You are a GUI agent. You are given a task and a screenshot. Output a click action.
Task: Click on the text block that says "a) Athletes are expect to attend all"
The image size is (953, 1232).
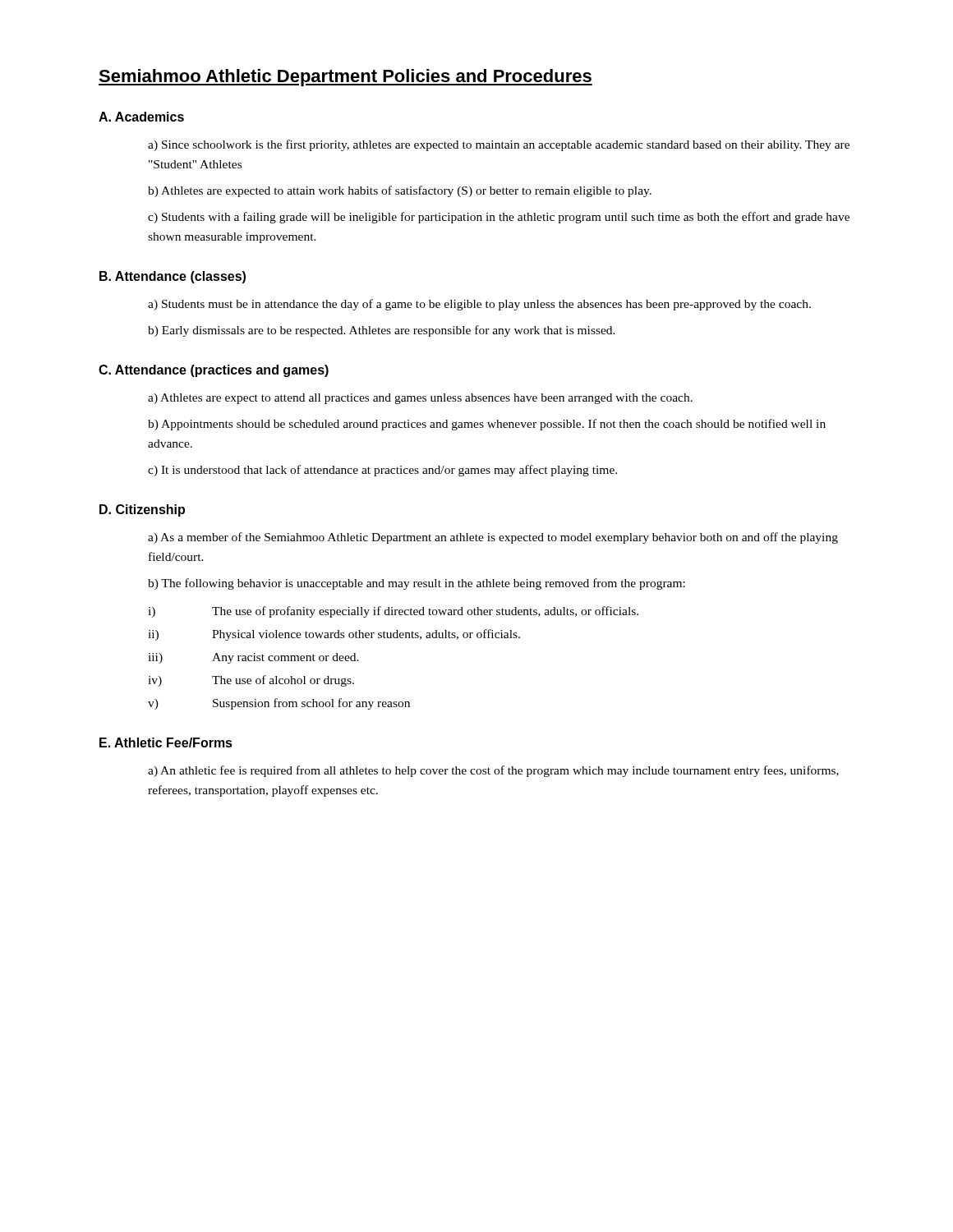tap(421, 397)
